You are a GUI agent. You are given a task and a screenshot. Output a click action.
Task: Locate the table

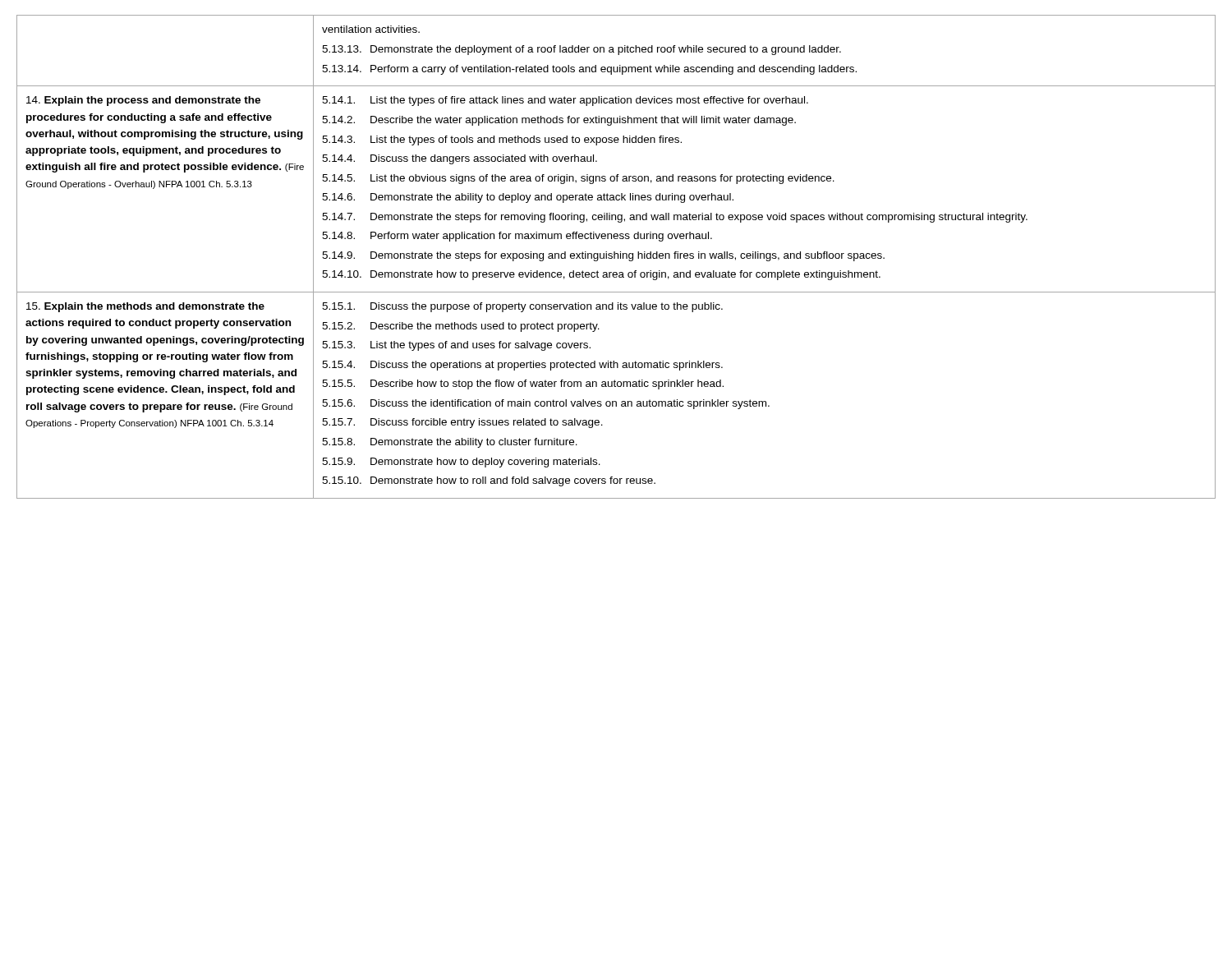616,257
